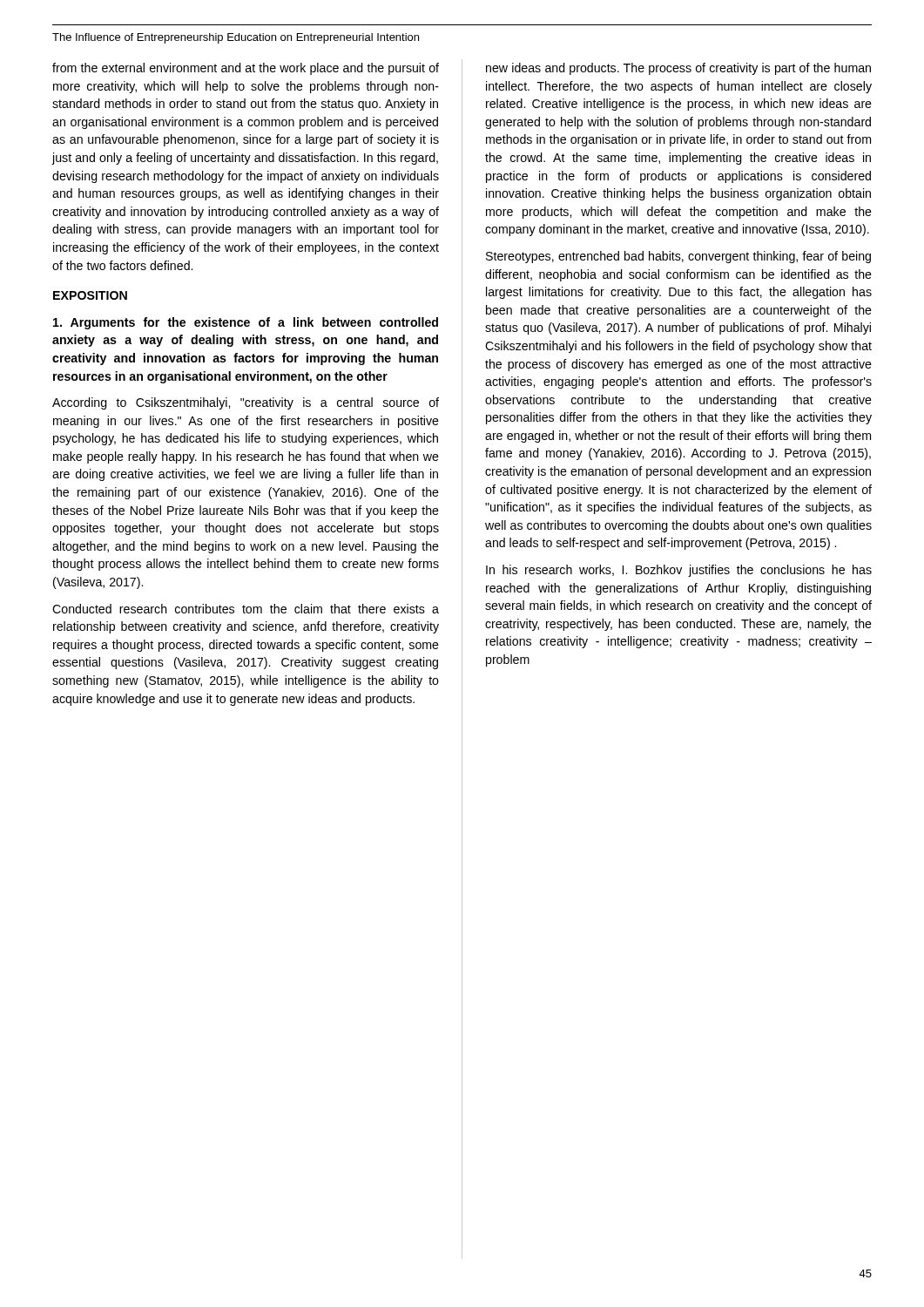Select the element starting "new ideas and products. The process of creativity"

point(678,149)
